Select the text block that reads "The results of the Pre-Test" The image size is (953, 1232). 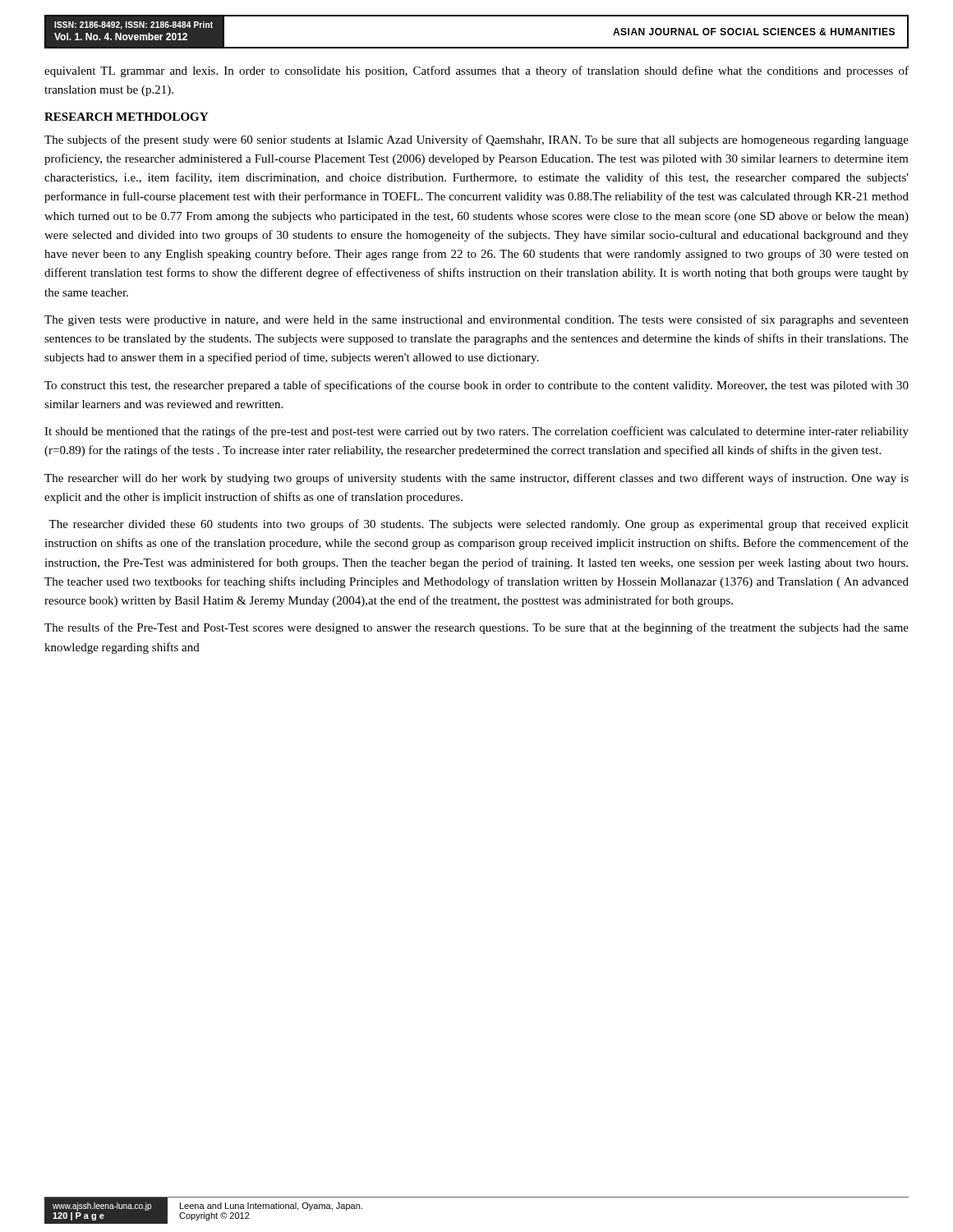click(476, 637)
